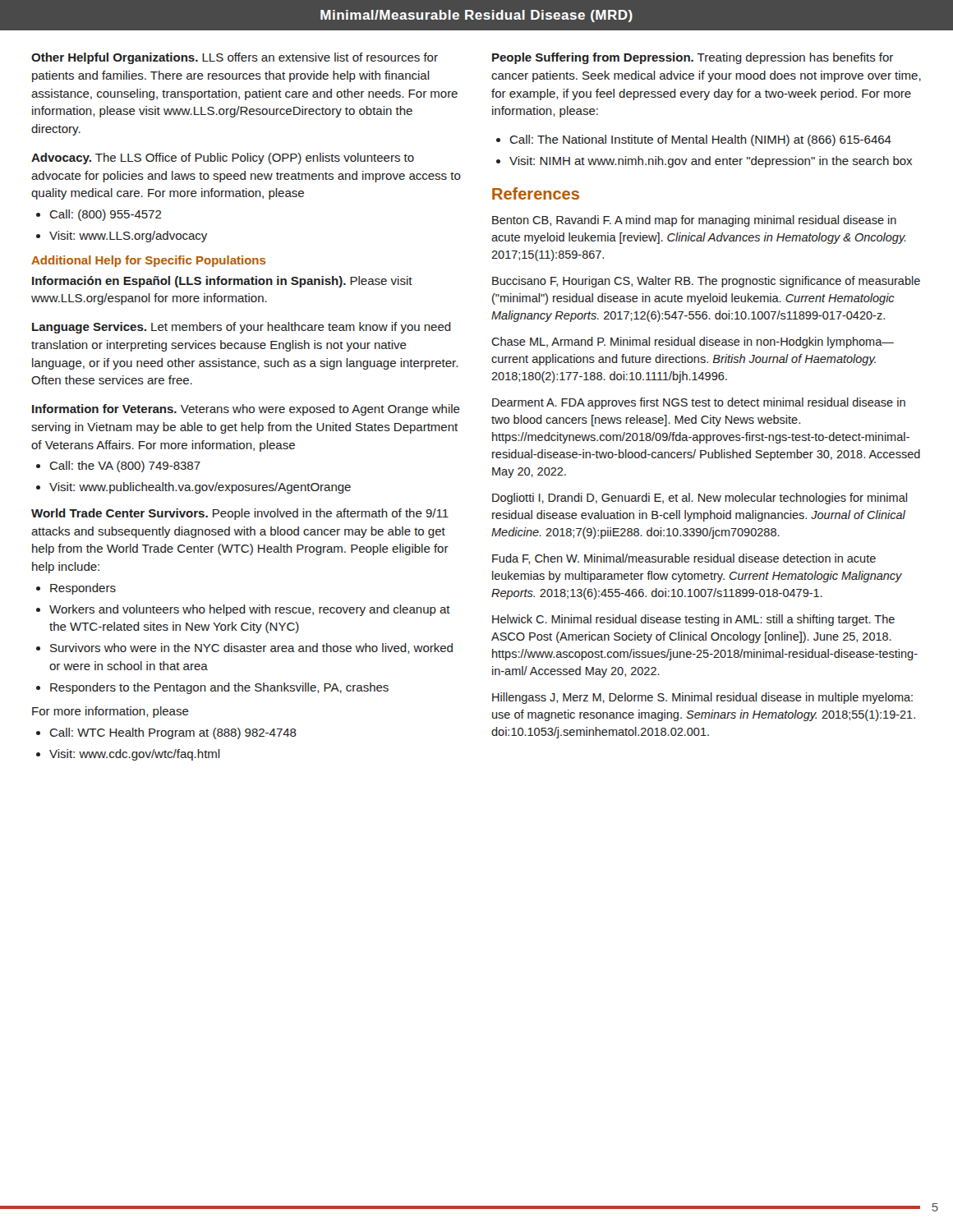
Task: Locate the region starting "Workers and volunteers who helped with"
Action: click(x=246, y=618)
